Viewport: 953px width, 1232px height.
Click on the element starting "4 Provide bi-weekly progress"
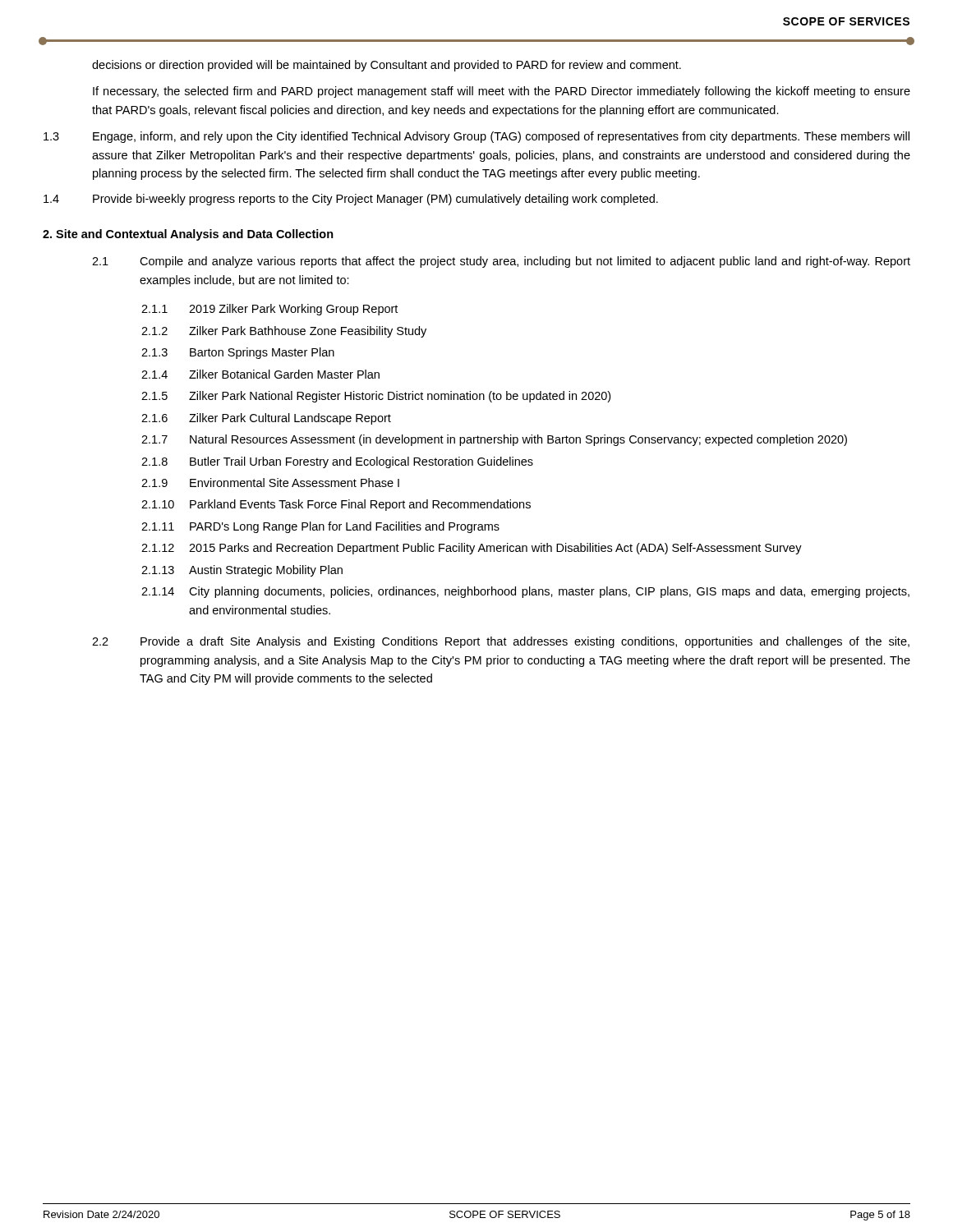pyautogui.click(x=476, y=199)
